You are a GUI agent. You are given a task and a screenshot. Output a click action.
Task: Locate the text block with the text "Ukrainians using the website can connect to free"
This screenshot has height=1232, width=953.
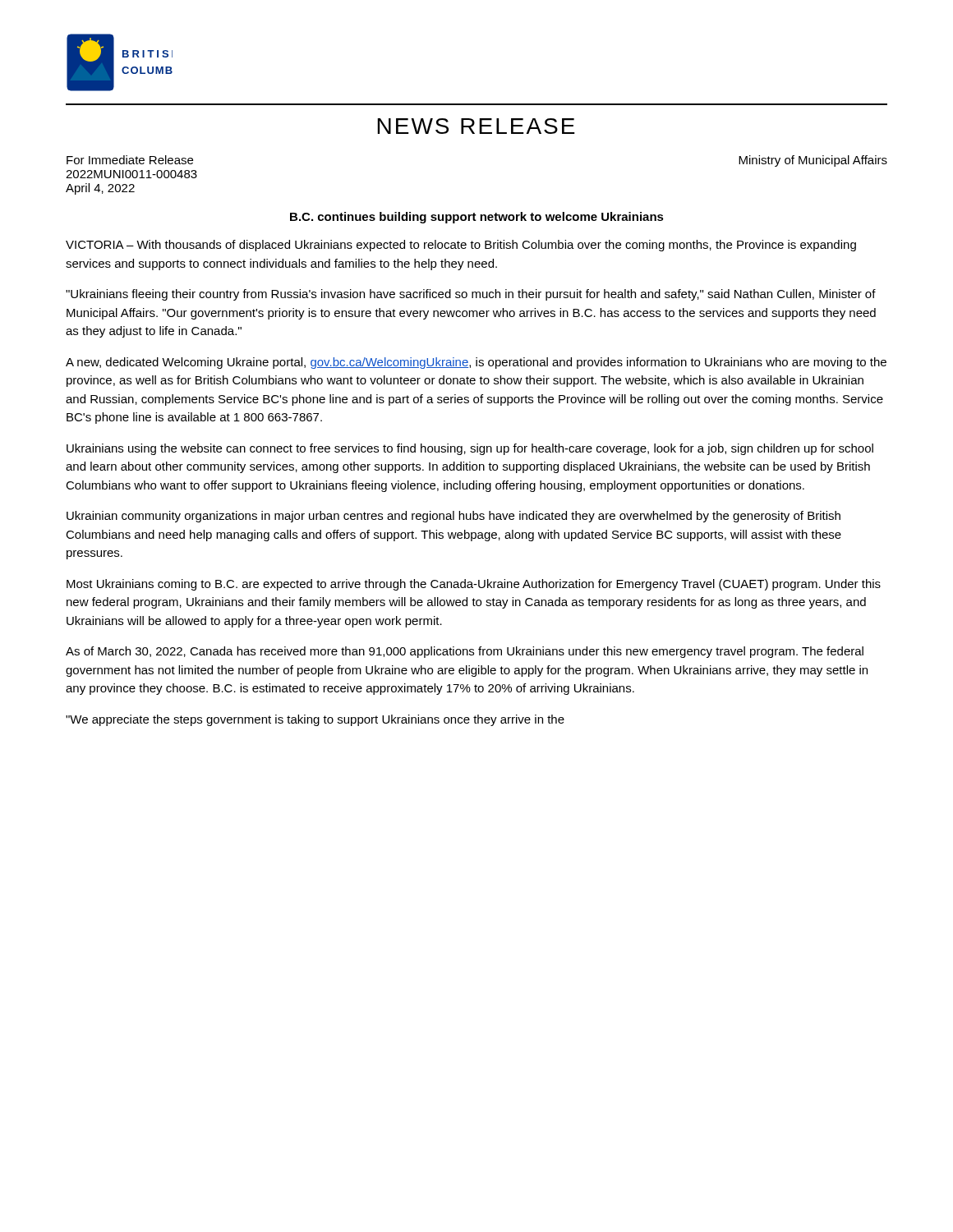(x=476, y=467)
